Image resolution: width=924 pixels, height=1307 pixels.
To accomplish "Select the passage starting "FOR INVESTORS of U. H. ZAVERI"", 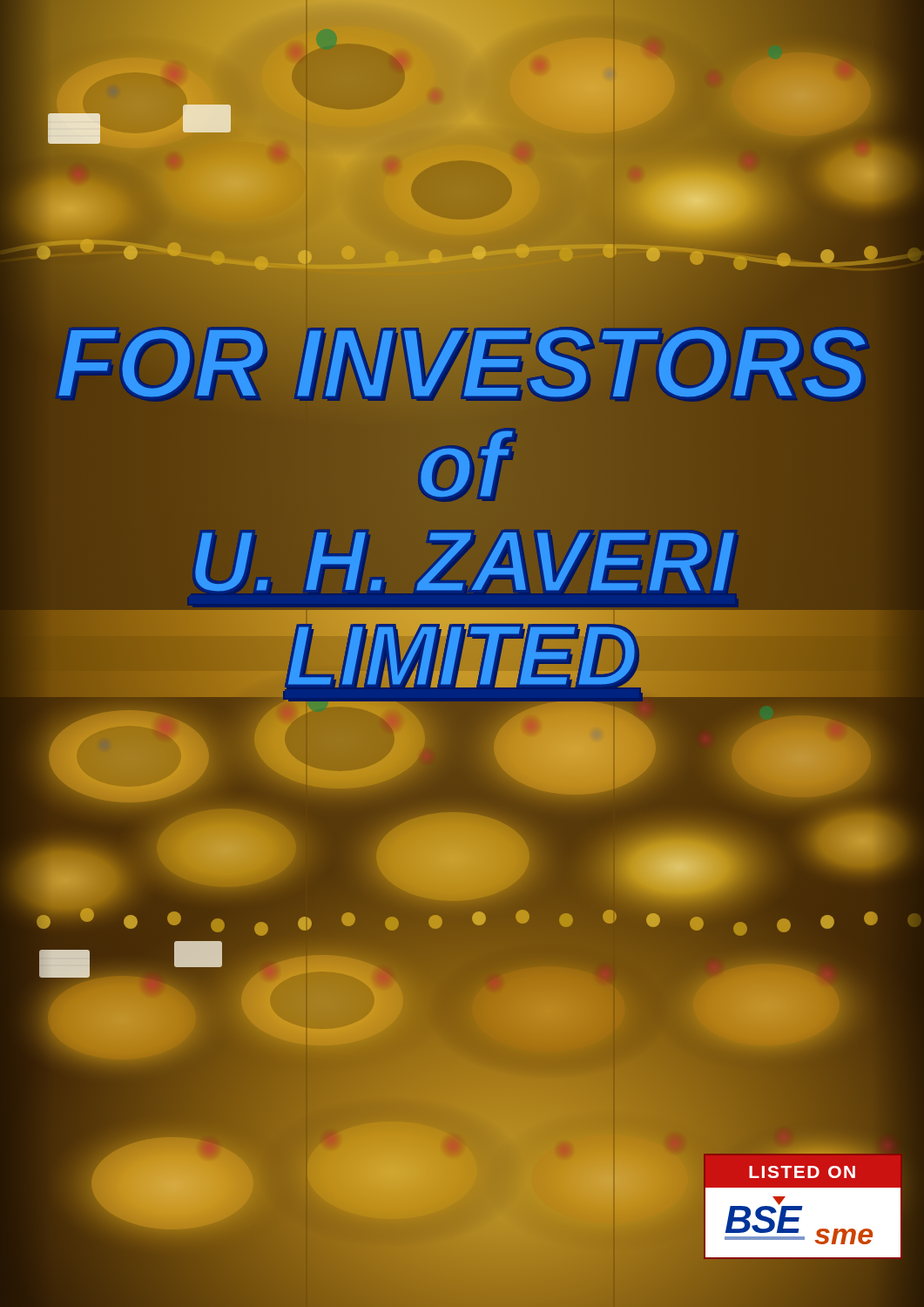I will pos(462,507).
